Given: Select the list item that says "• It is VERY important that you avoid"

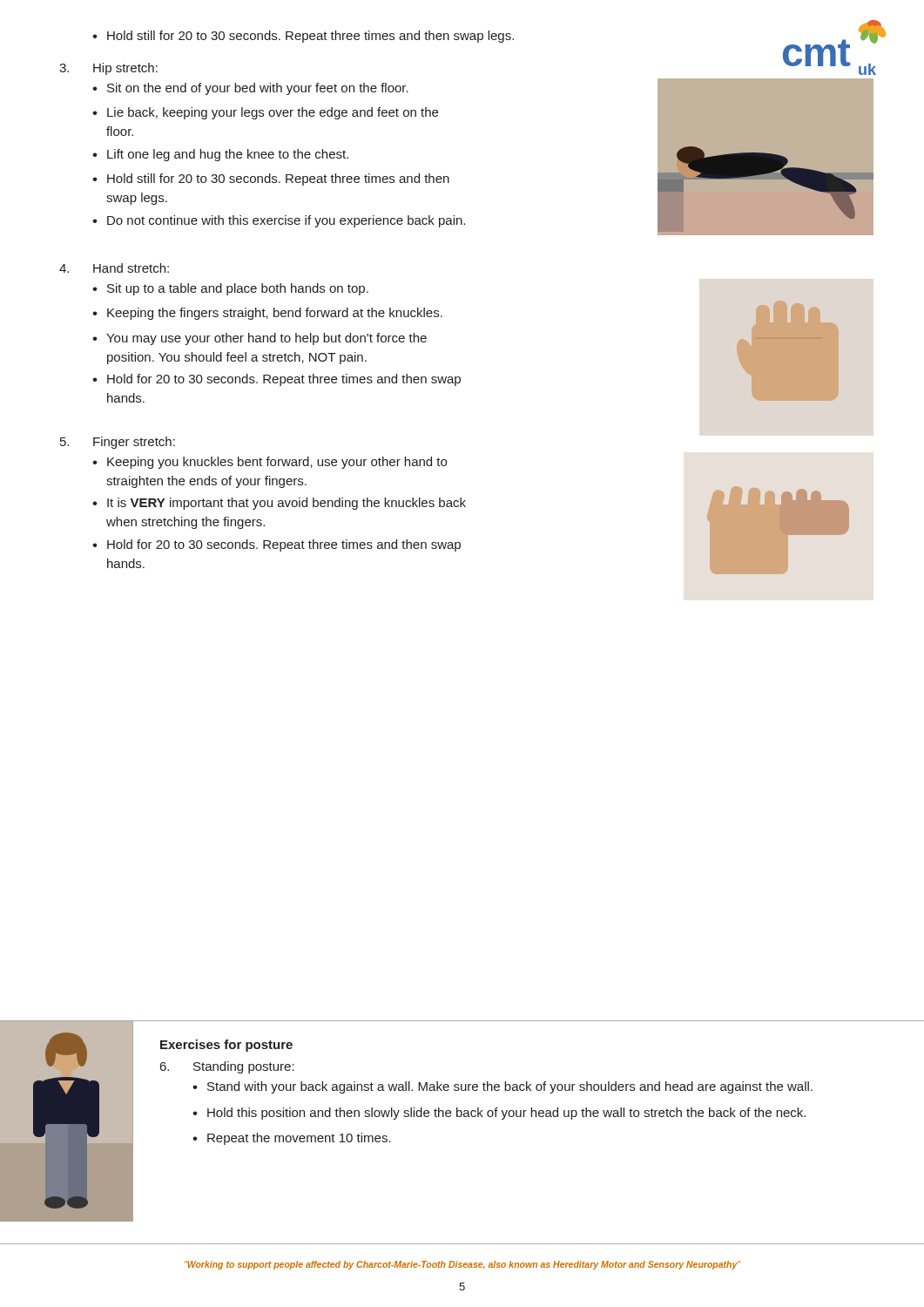Looking at the screenshot, I should tap(280, 512).
